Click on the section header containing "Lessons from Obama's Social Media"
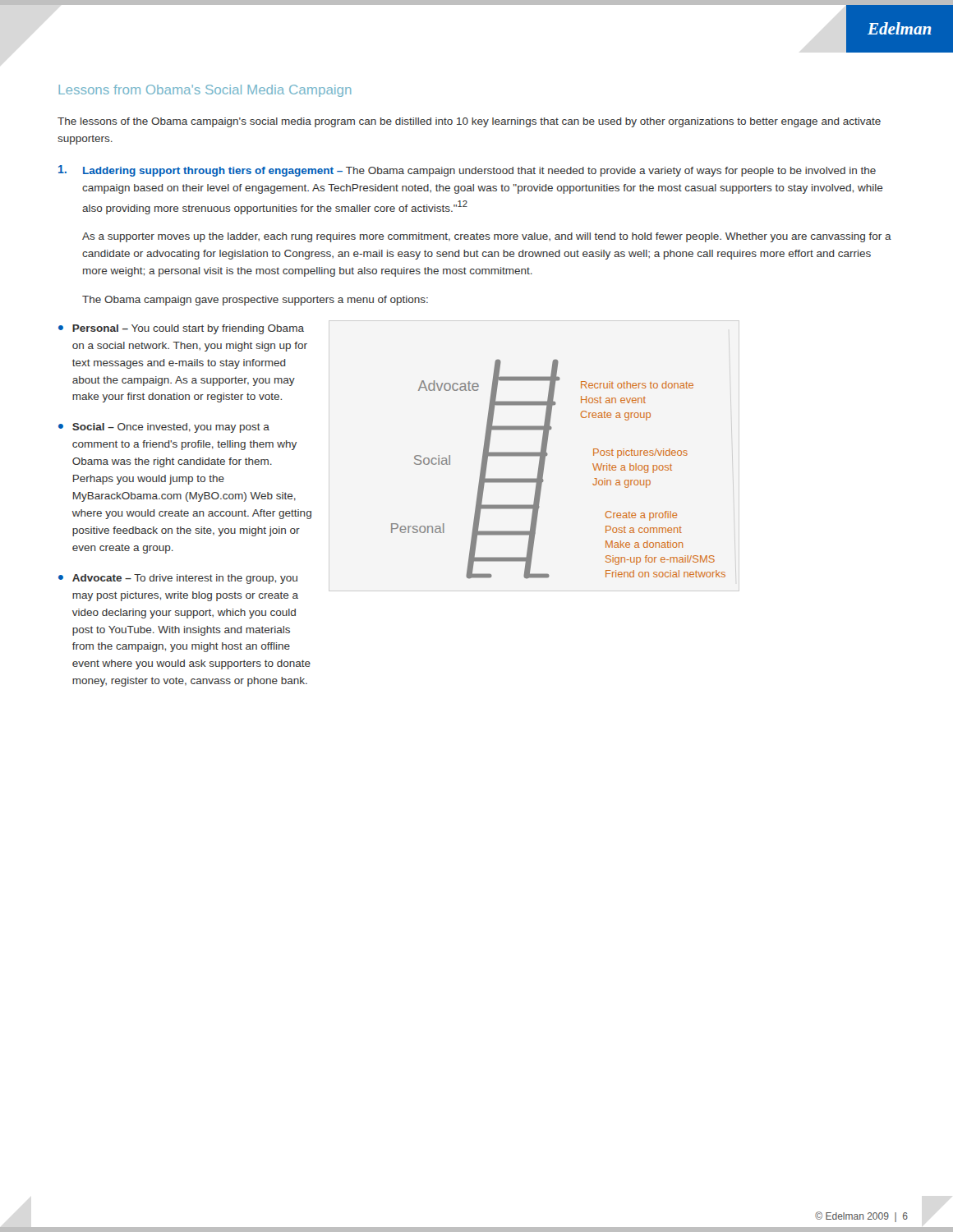The height and width of the screenshot is (1232, 953). 205,90
